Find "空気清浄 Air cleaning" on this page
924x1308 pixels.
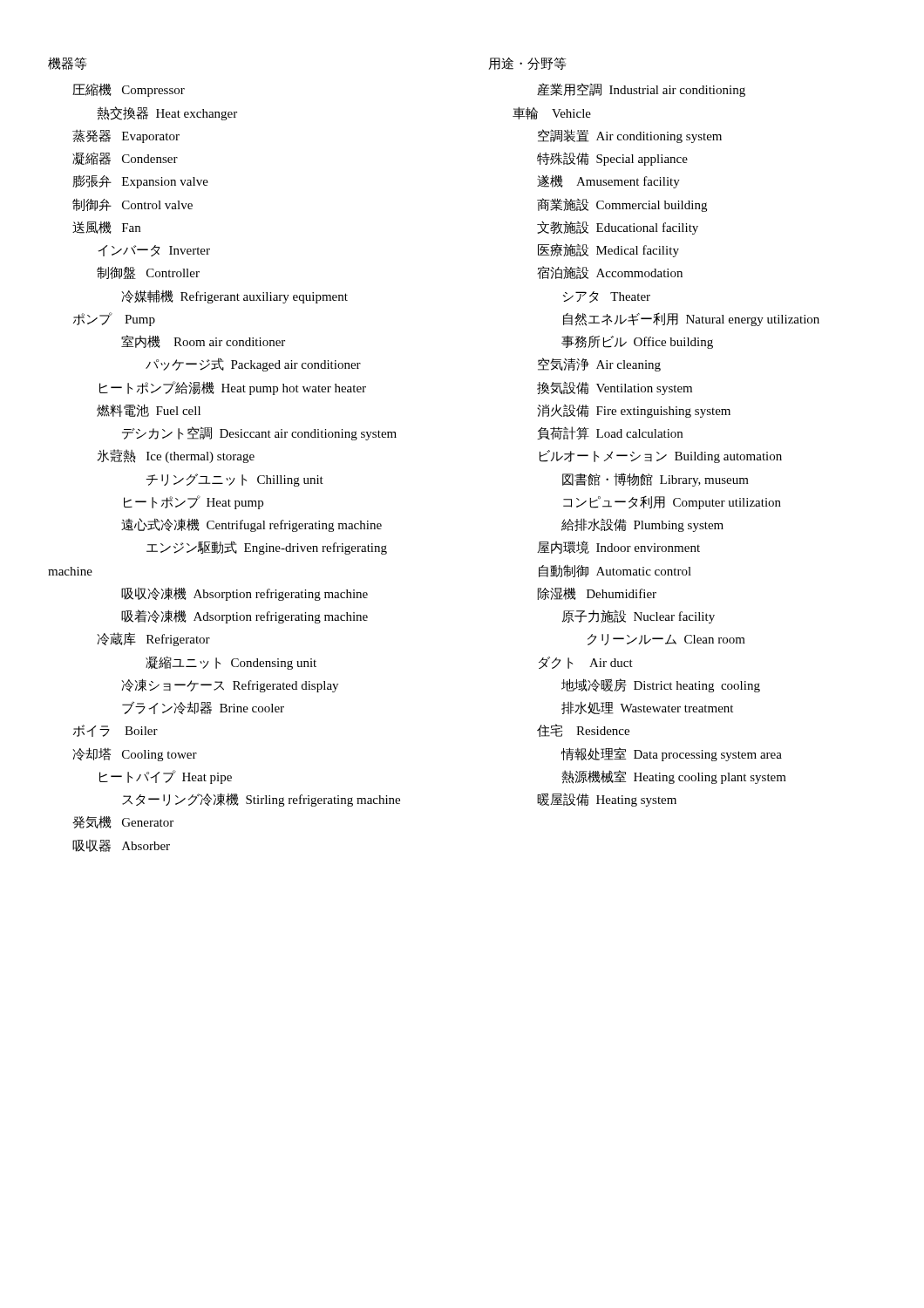click(x=599, y=365)
